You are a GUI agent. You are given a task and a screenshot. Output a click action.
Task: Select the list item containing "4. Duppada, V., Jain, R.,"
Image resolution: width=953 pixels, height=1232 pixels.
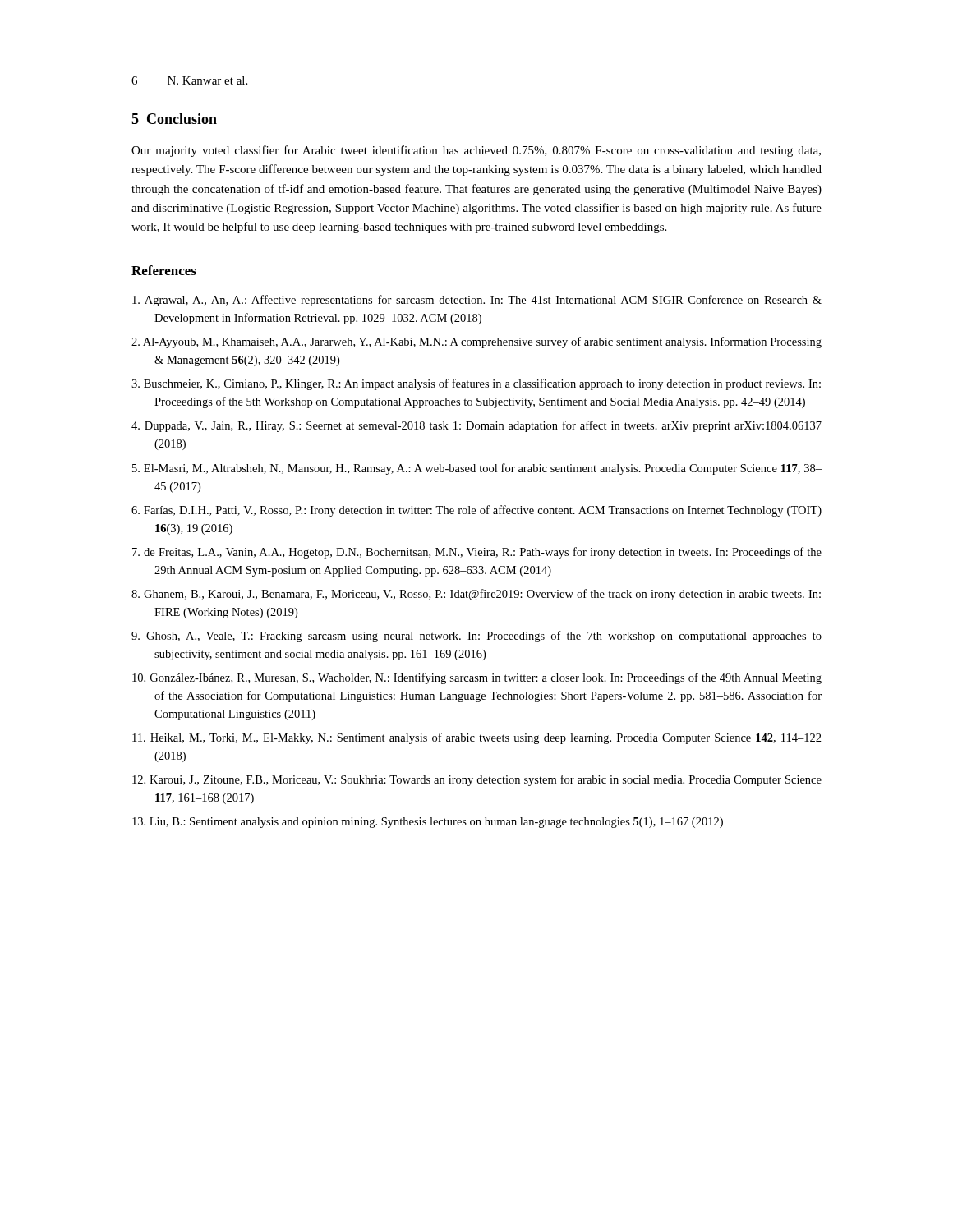pyautogui.click(x=476, y=435)
